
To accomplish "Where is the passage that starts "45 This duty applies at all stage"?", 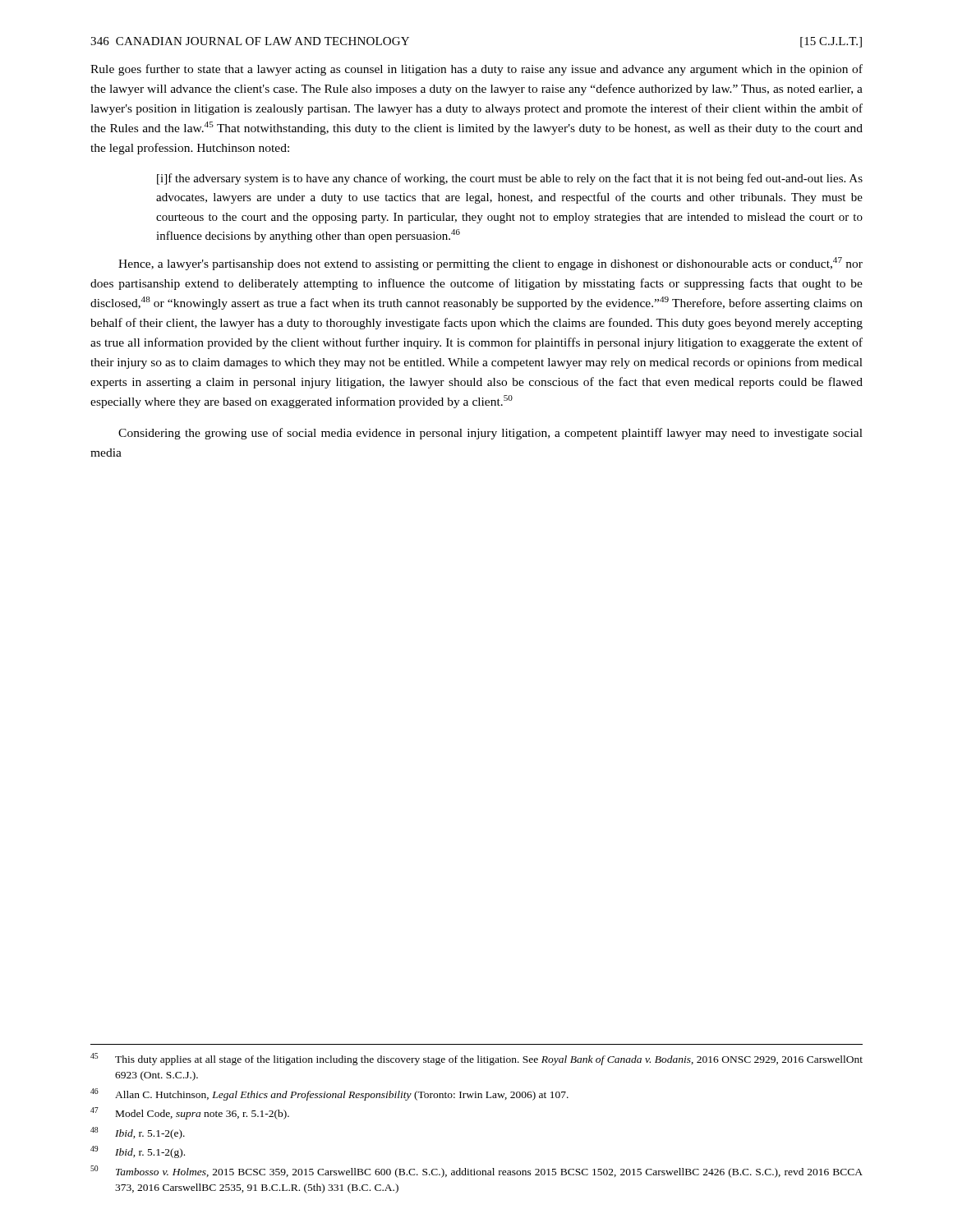I will (476, 1067).
